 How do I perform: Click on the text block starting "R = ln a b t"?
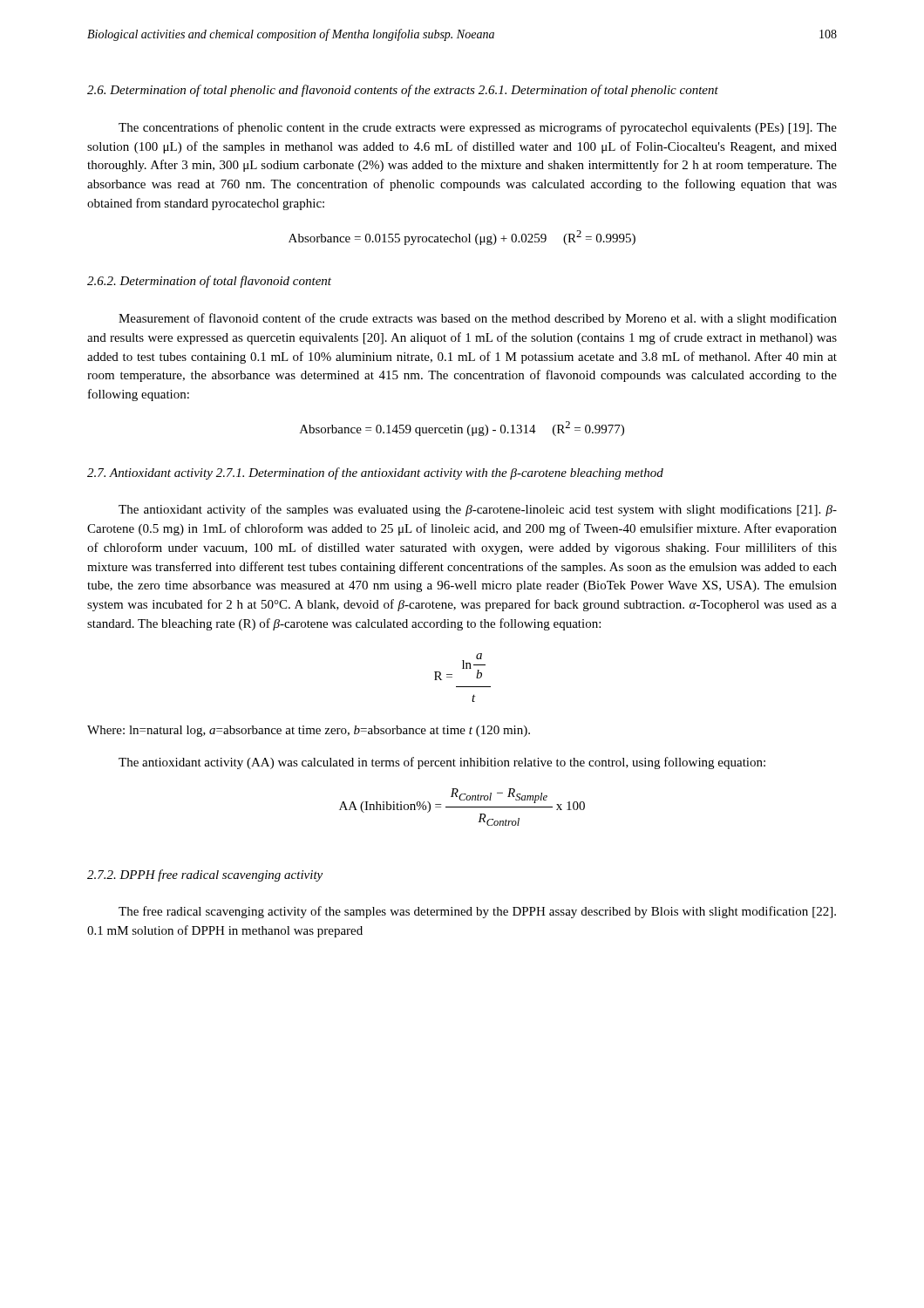click(462, 677)
